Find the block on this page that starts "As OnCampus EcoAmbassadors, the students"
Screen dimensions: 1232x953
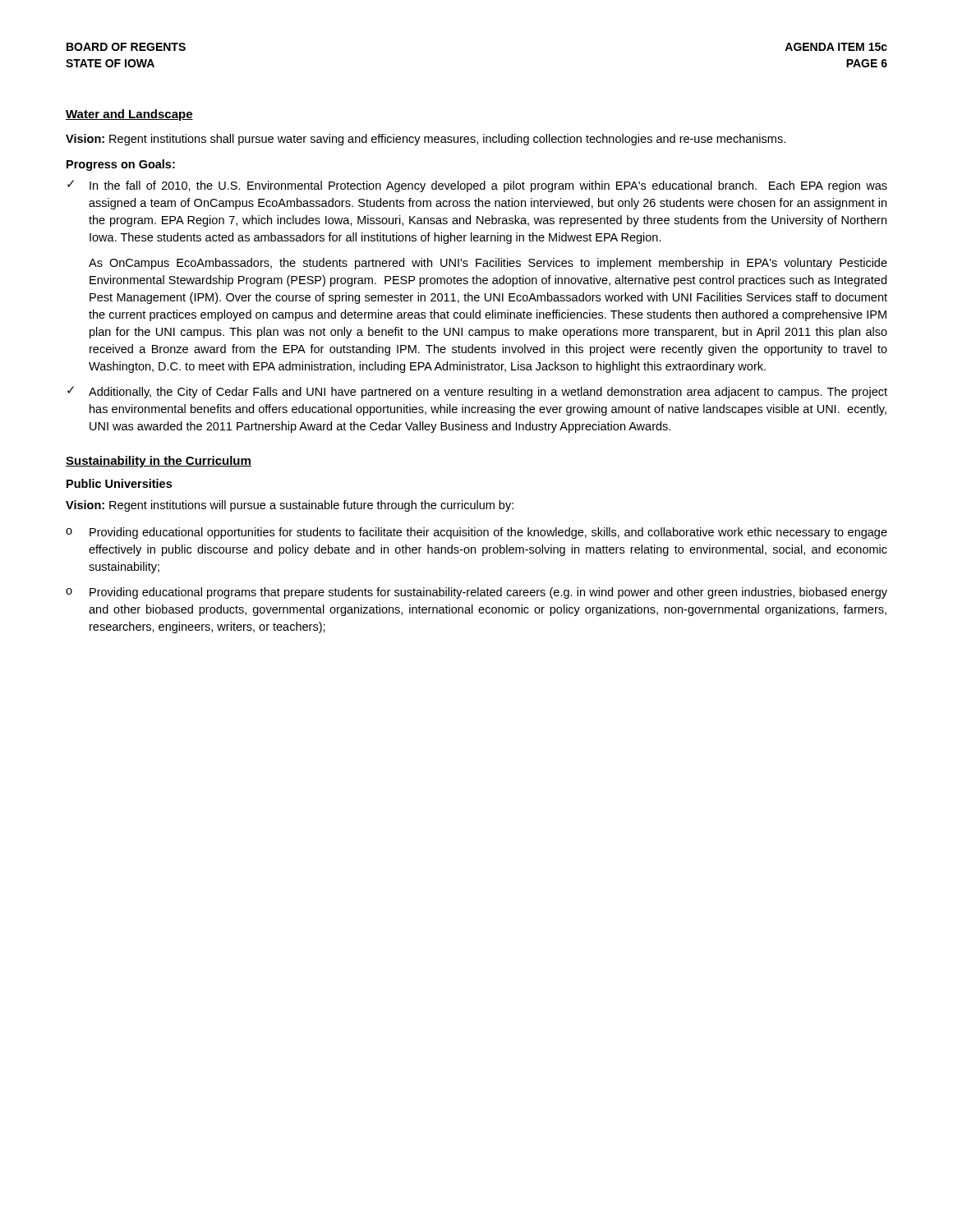pos(488,315)
